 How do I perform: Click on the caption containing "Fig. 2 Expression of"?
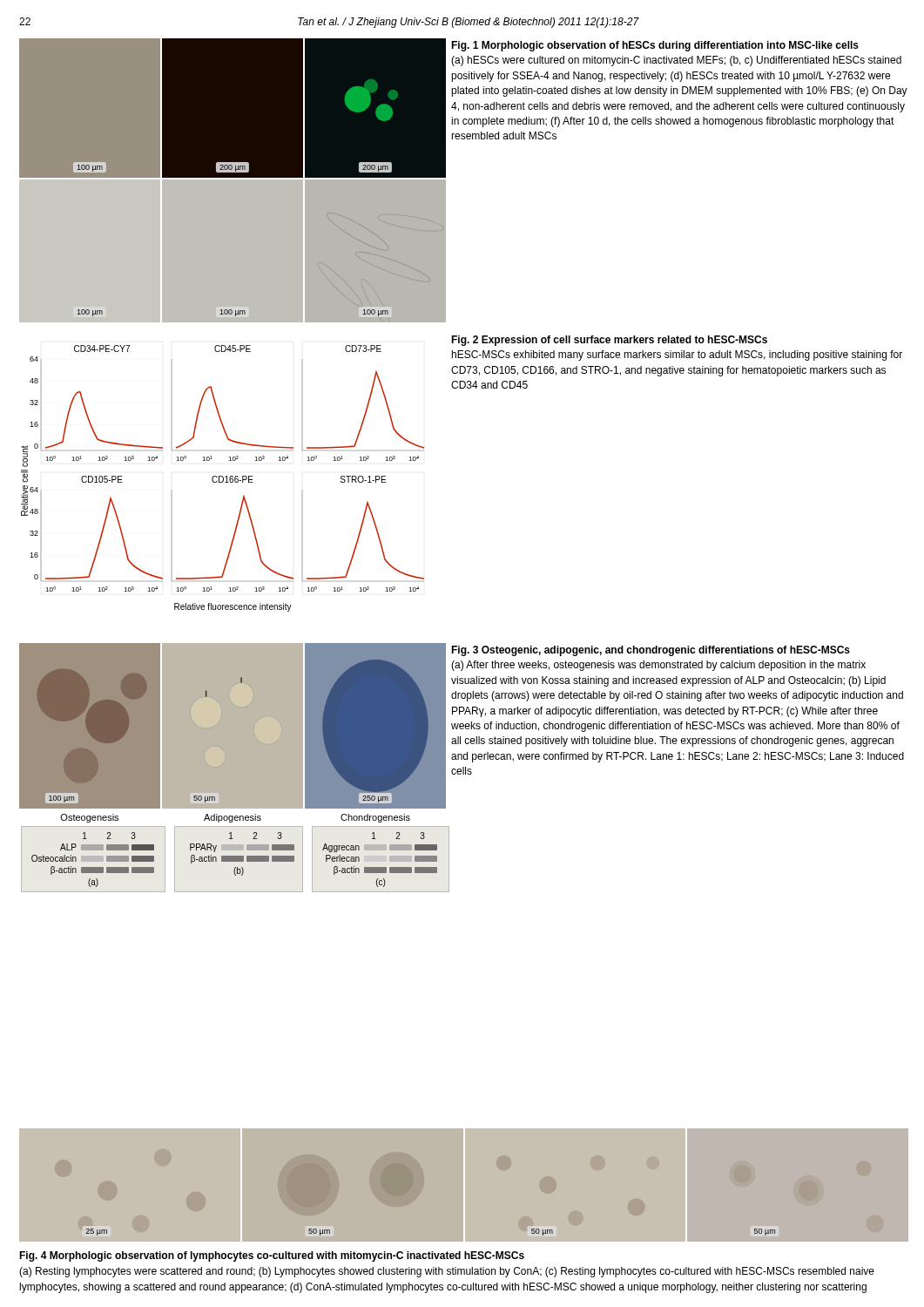(677, 362)
